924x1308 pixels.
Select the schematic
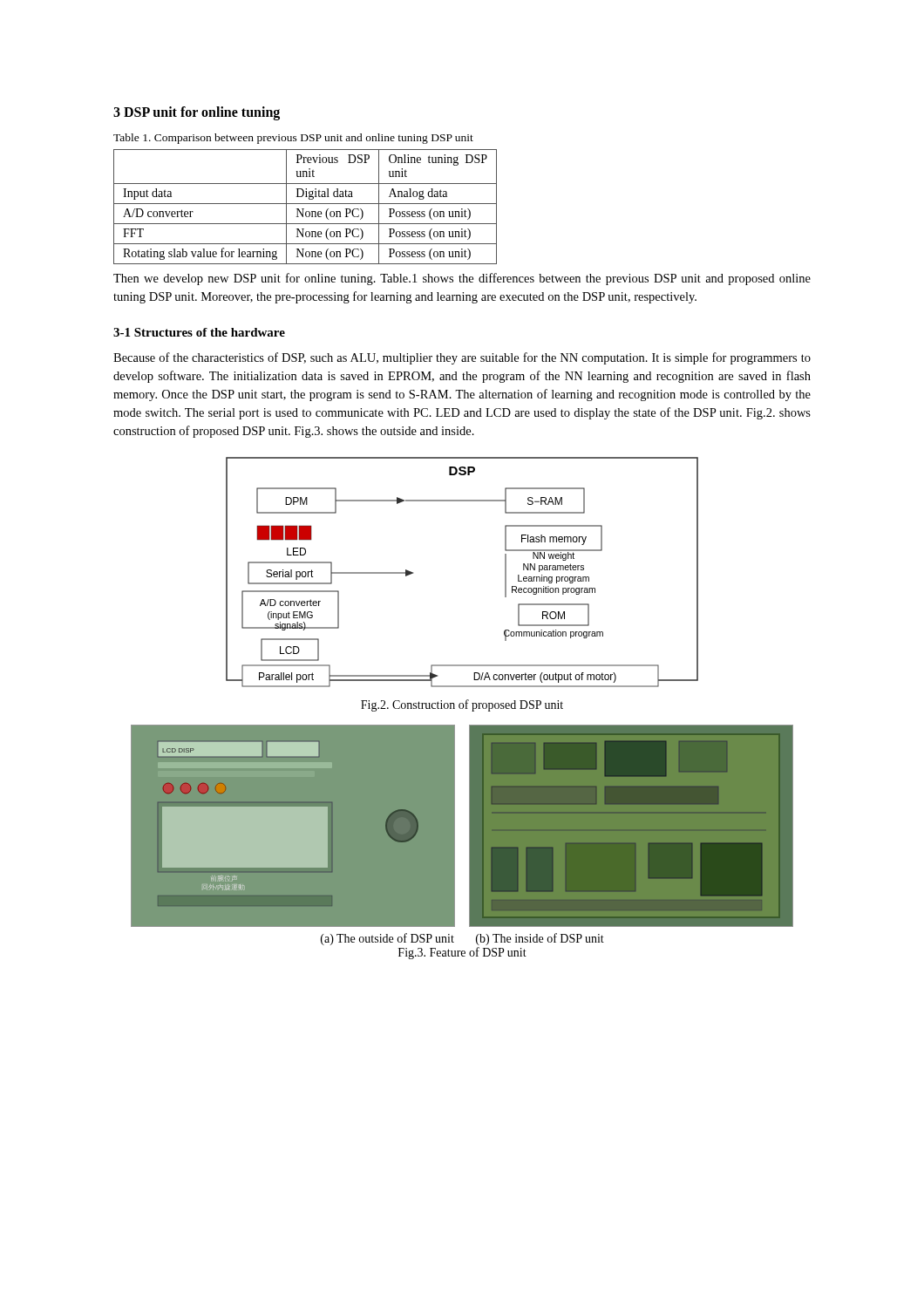click(462, 573)
